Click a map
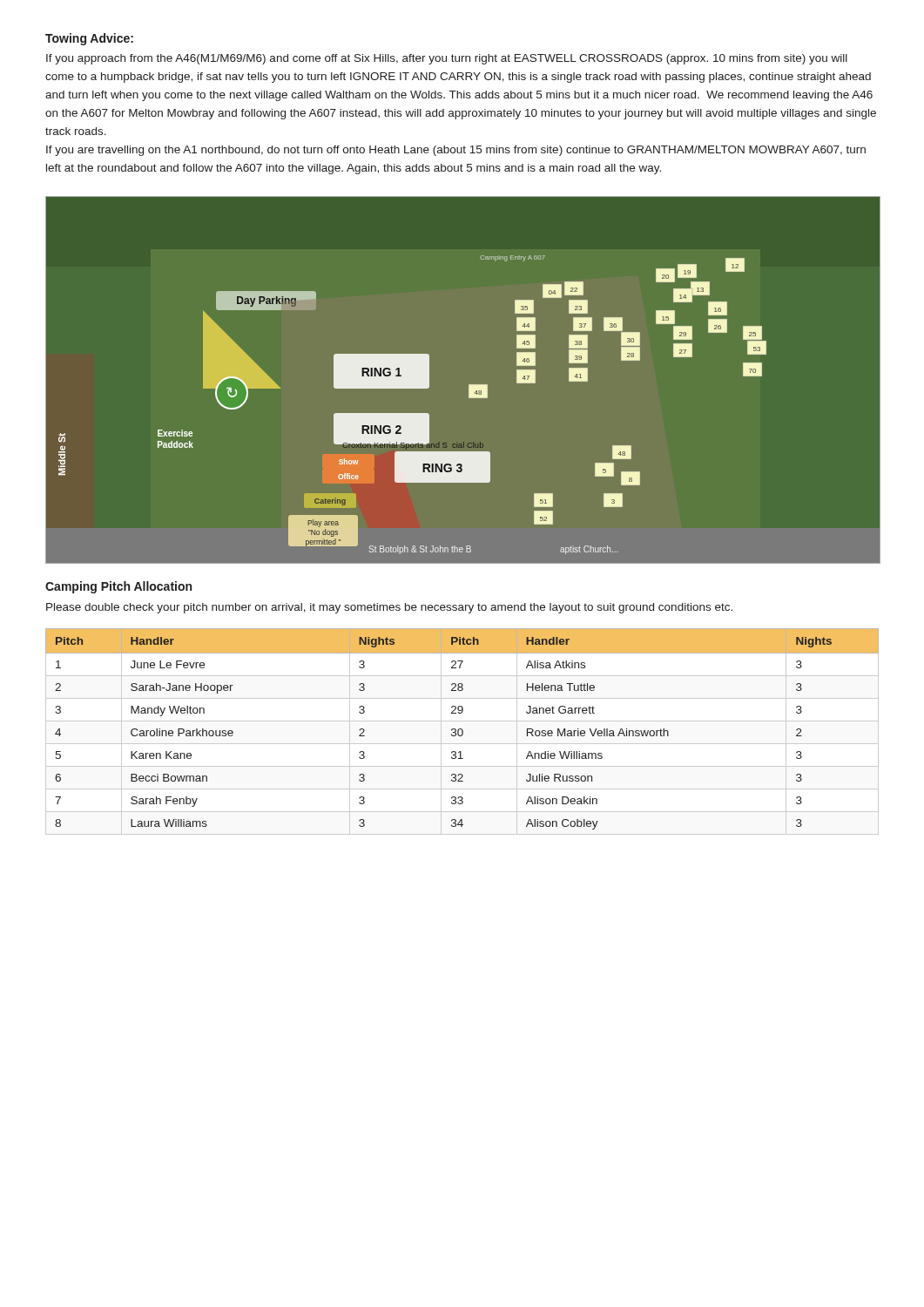The height and width of the screenshot is (1307, 924). click(x=463, y=380)
